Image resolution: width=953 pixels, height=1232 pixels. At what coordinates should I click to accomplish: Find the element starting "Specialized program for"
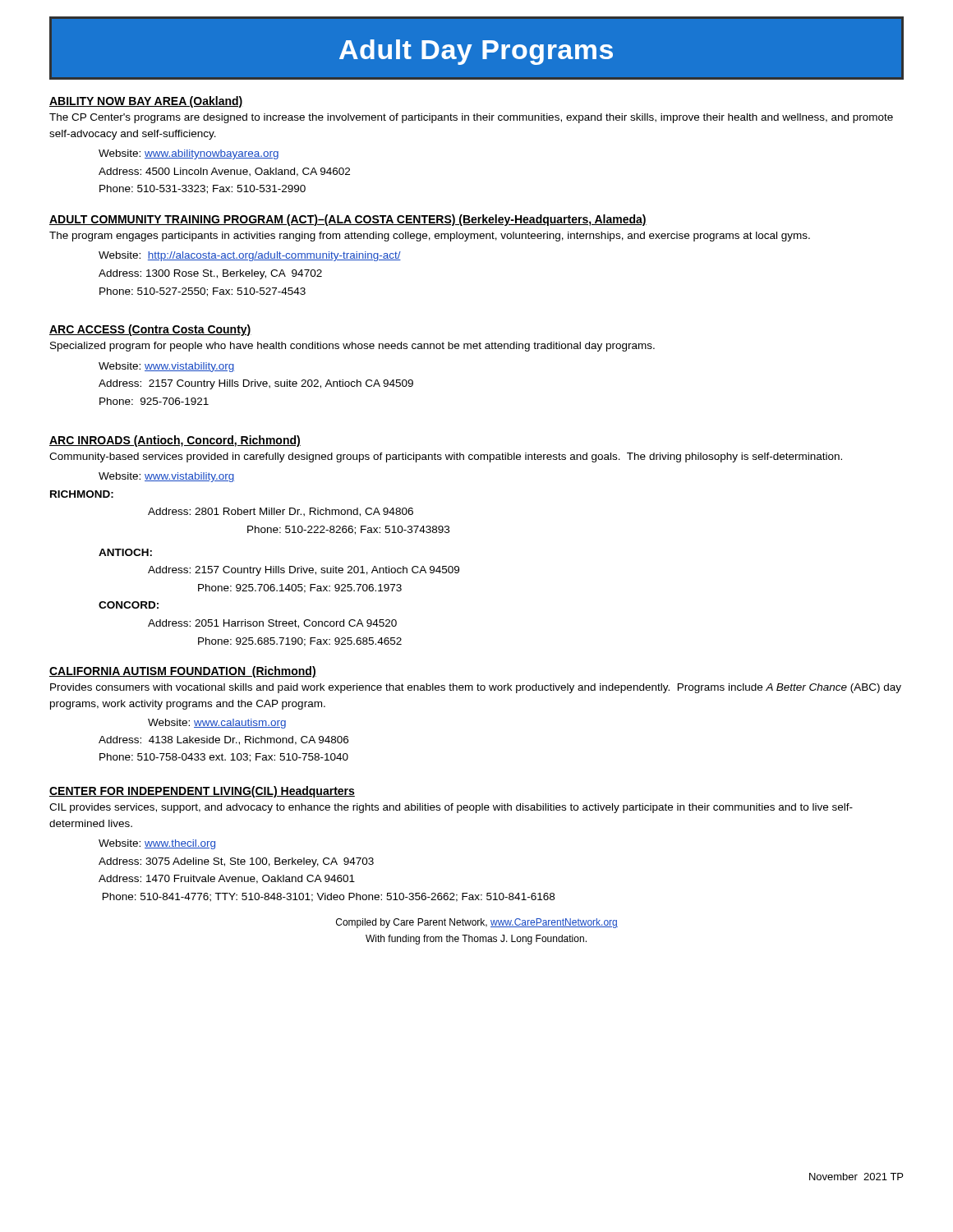pos(352,346)
